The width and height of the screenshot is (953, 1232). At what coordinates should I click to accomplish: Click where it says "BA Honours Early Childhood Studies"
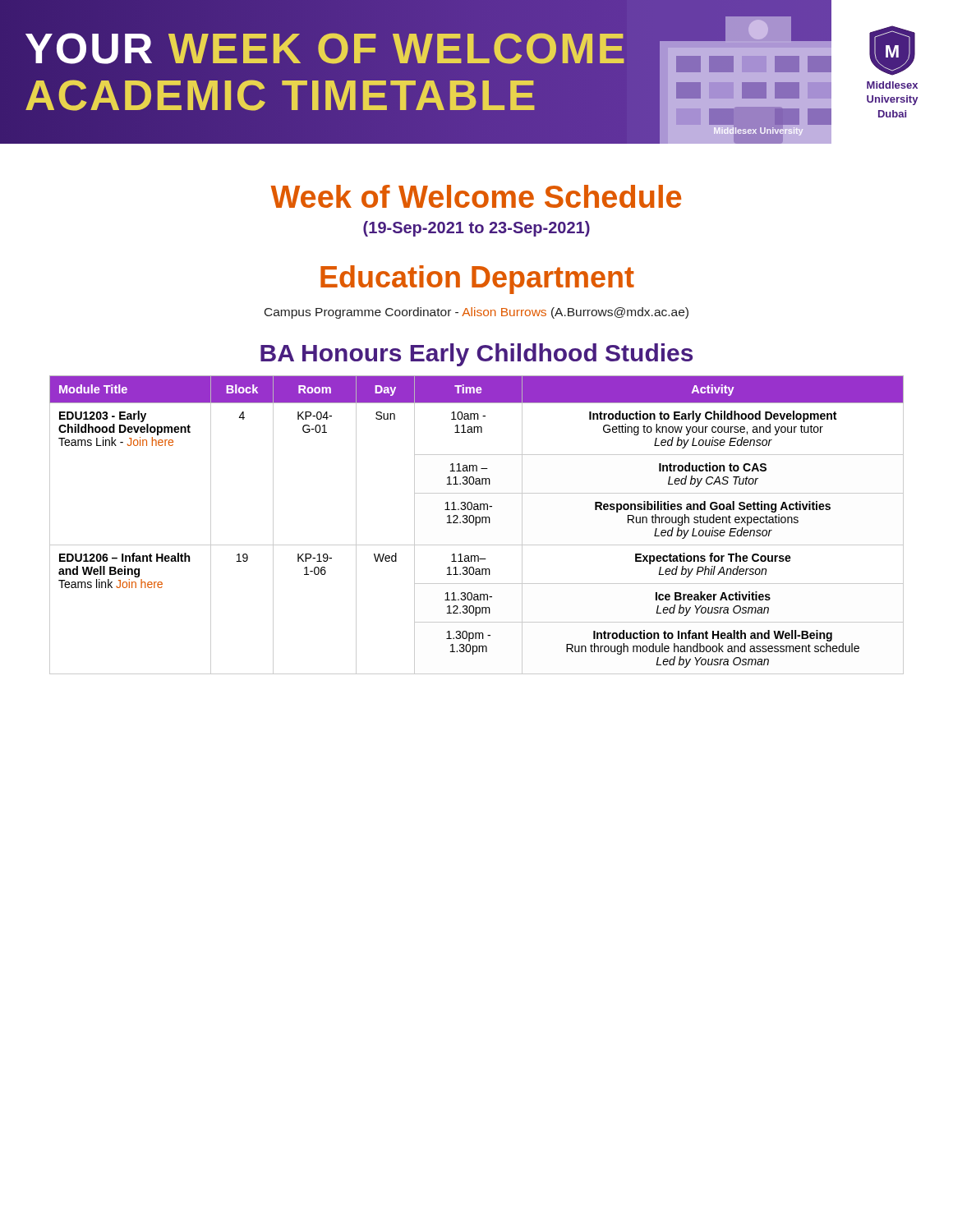476,353
